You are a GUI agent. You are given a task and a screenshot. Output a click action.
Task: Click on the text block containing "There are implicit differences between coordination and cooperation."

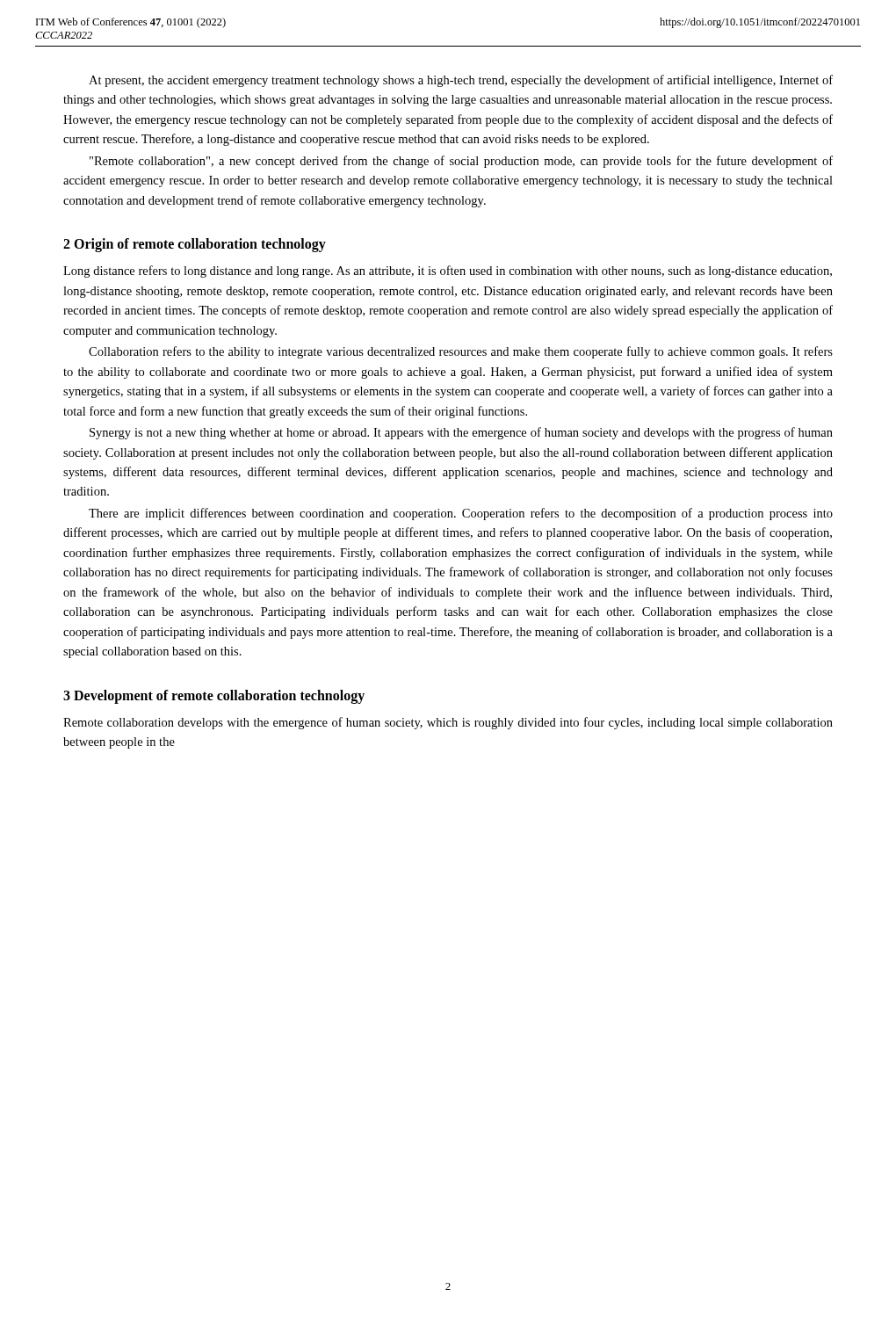click(x=448, y=582)
